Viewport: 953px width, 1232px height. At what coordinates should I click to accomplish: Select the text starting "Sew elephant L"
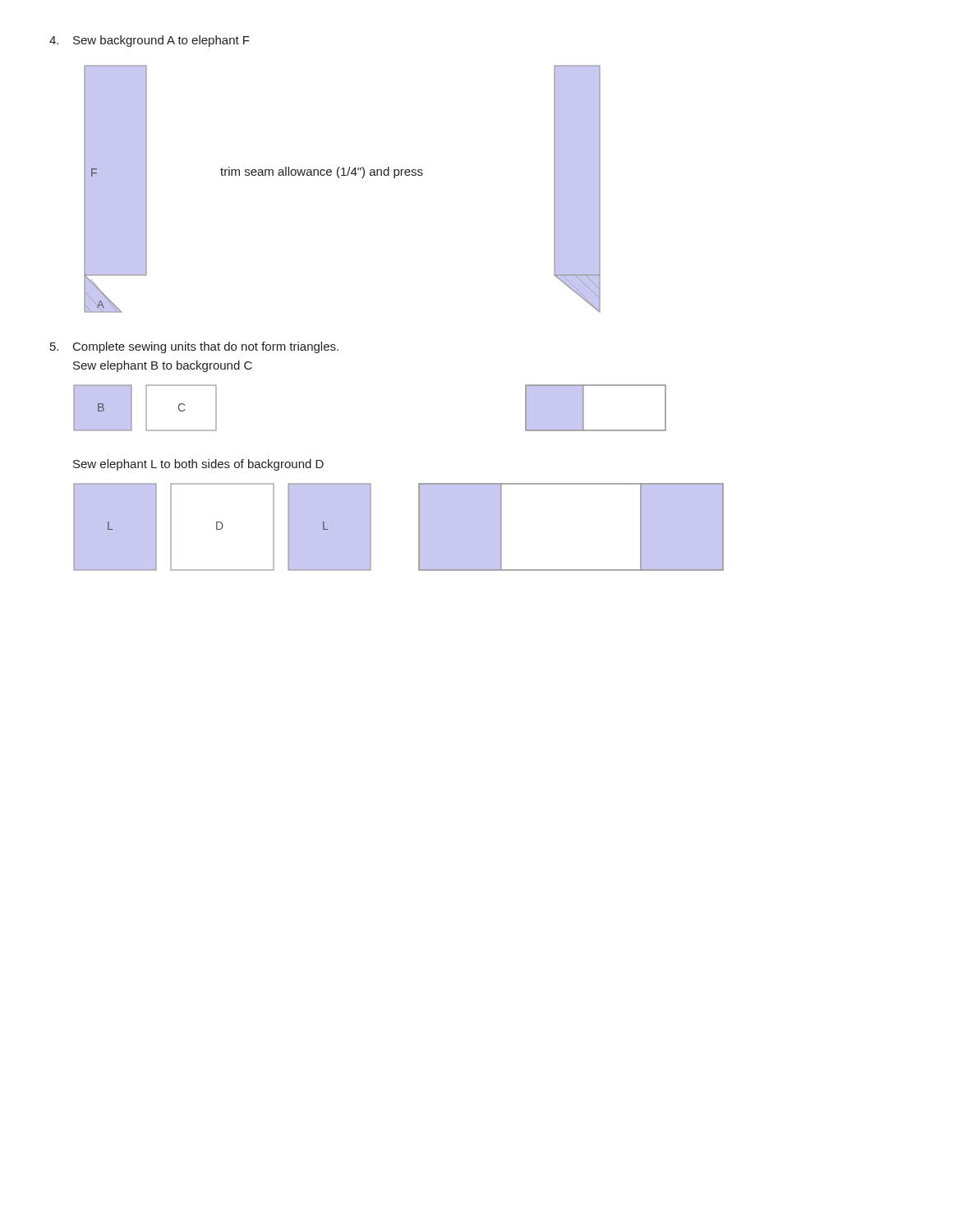pyautogui.click(x=198, y=464)
